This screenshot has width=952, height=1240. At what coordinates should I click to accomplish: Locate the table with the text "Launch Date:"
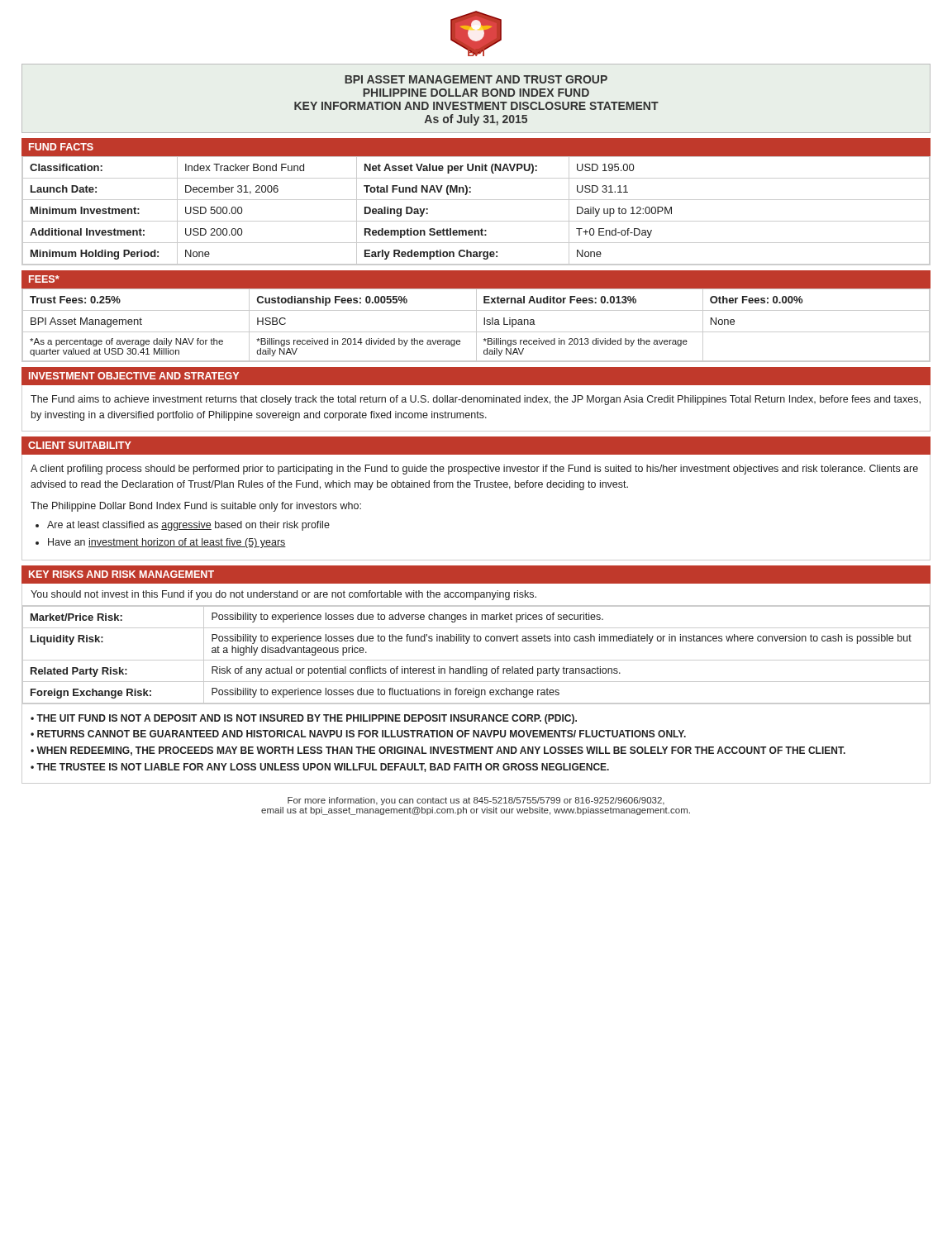click(476, 211)
